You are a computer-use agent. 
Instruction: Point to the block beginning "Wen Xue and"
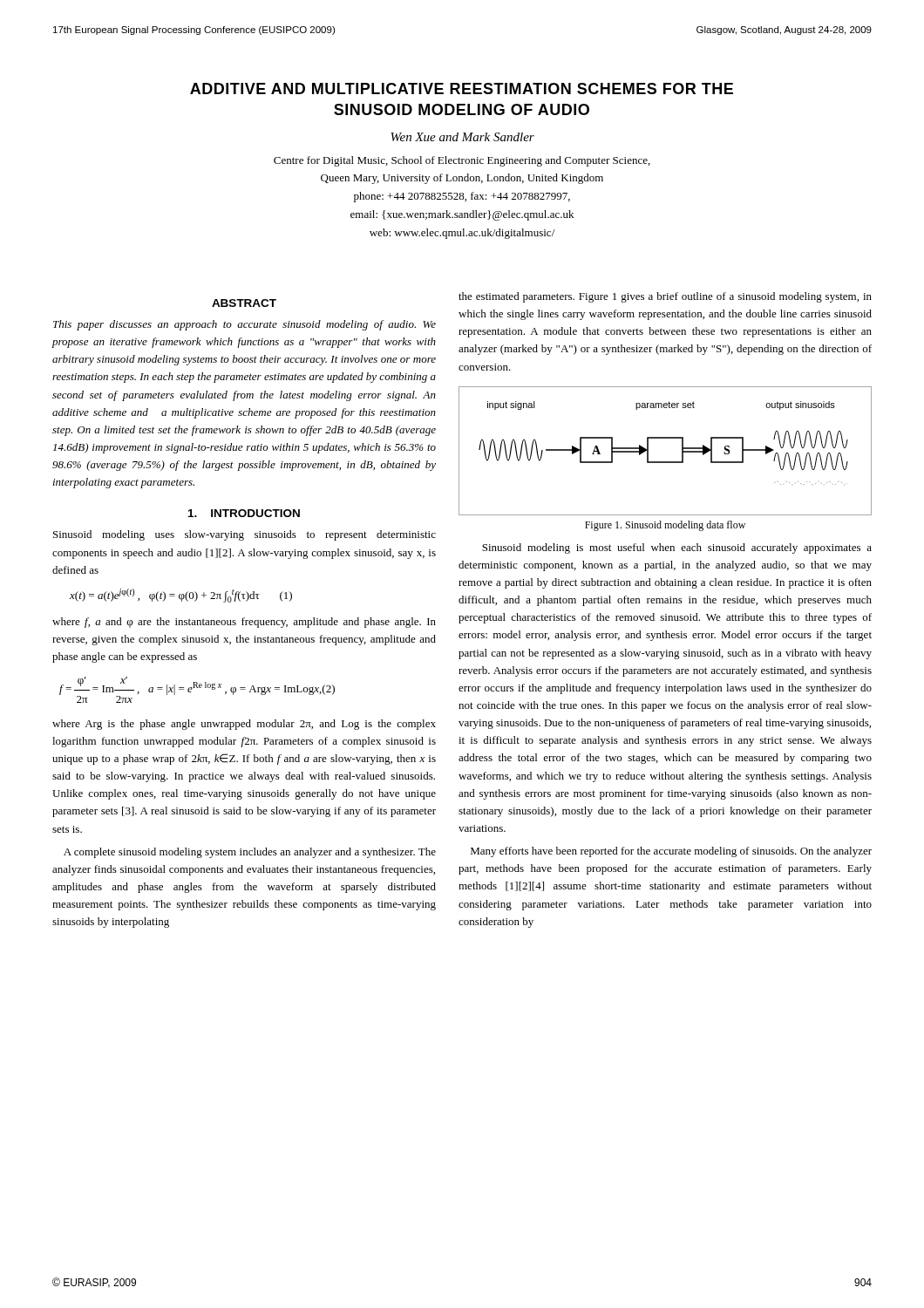462,137
